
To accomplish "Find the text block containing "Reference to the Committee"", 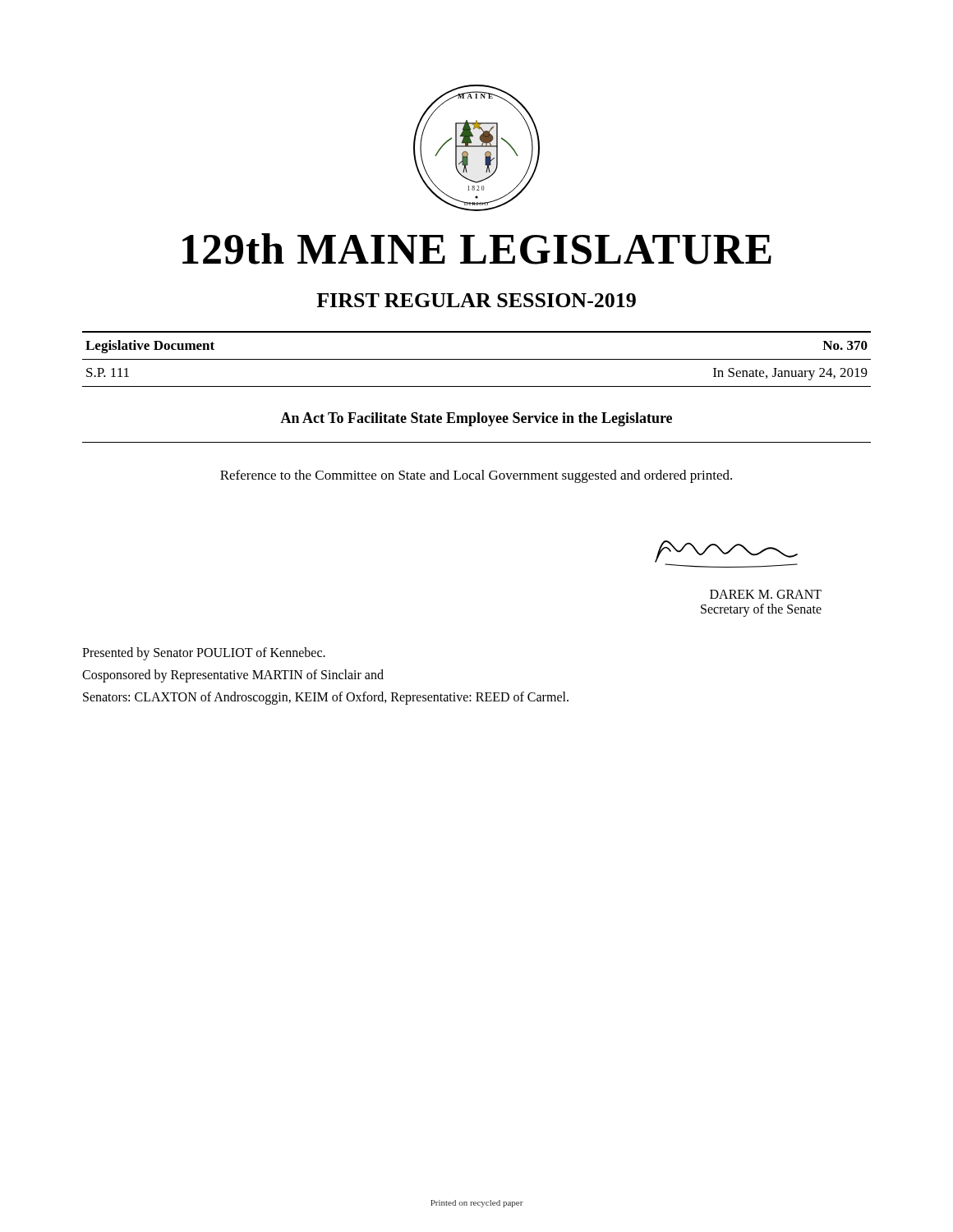I will click(x=476, y=475).
